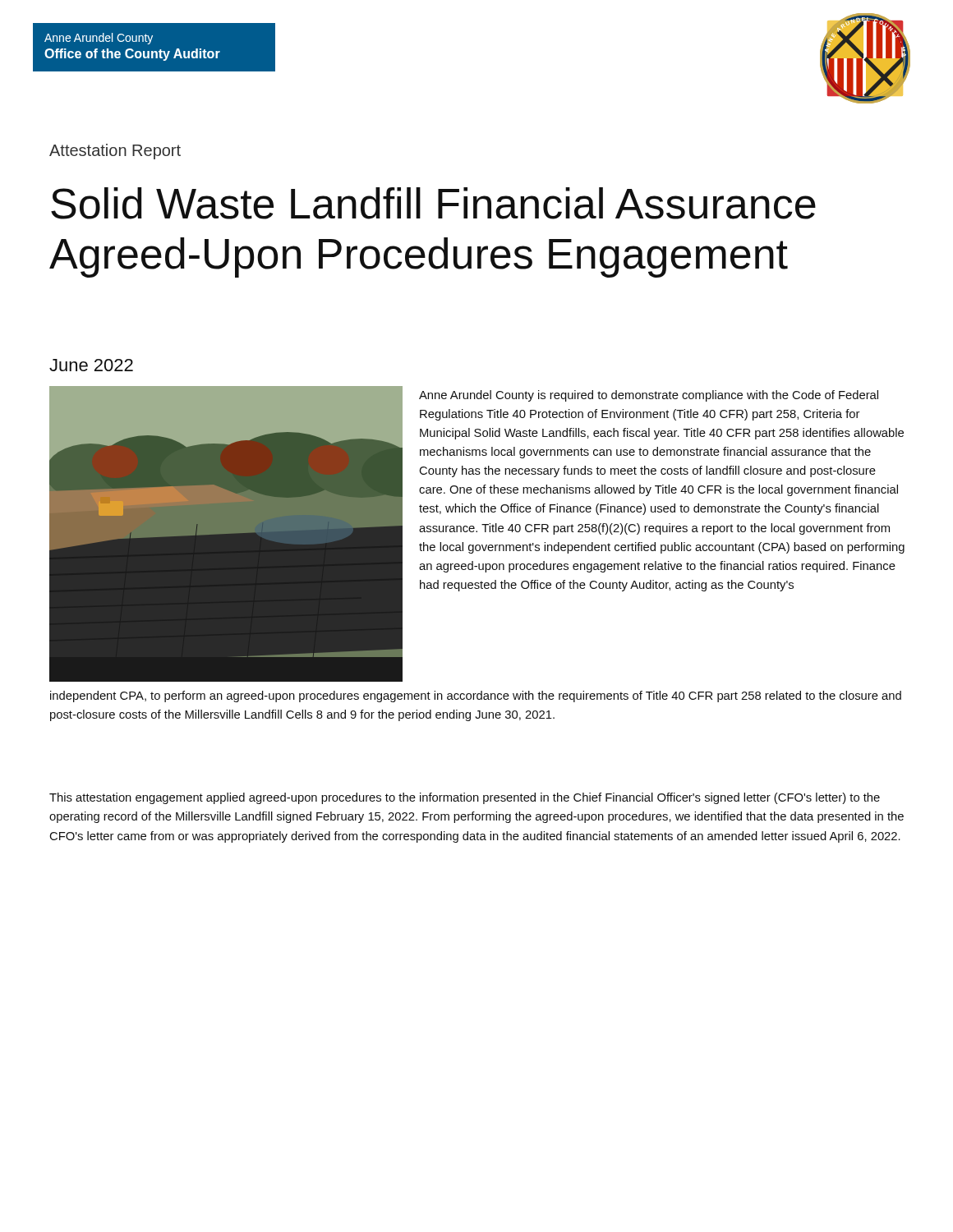Point to "June 2022"

[x=91, y=365]
